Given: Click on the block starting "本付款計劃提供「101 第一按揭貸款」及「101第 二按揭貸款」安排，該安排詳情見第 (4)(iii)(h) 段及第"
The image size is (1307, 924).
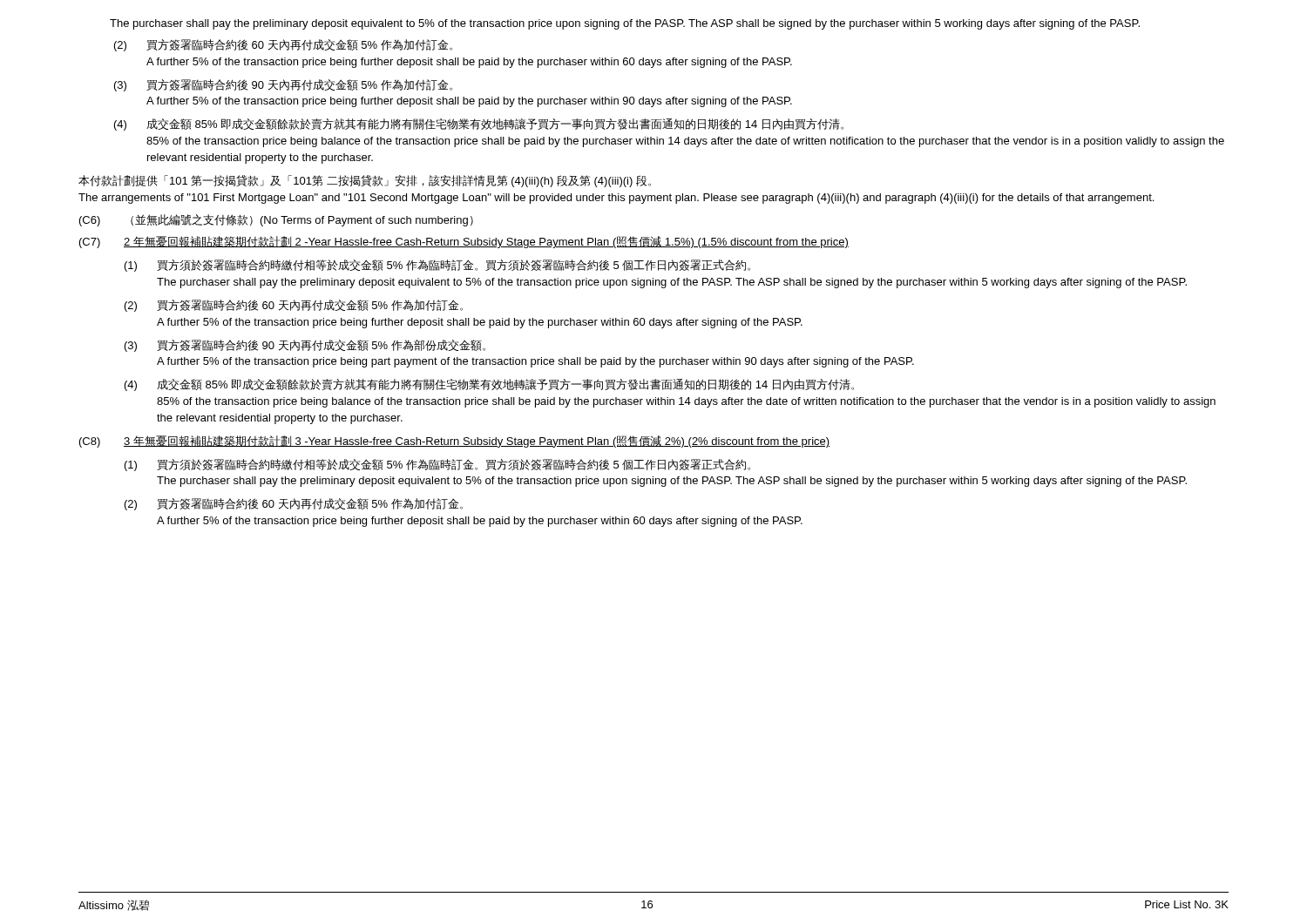Looking at the screenshot, I should pyautogui.click(x=617, y=189).
